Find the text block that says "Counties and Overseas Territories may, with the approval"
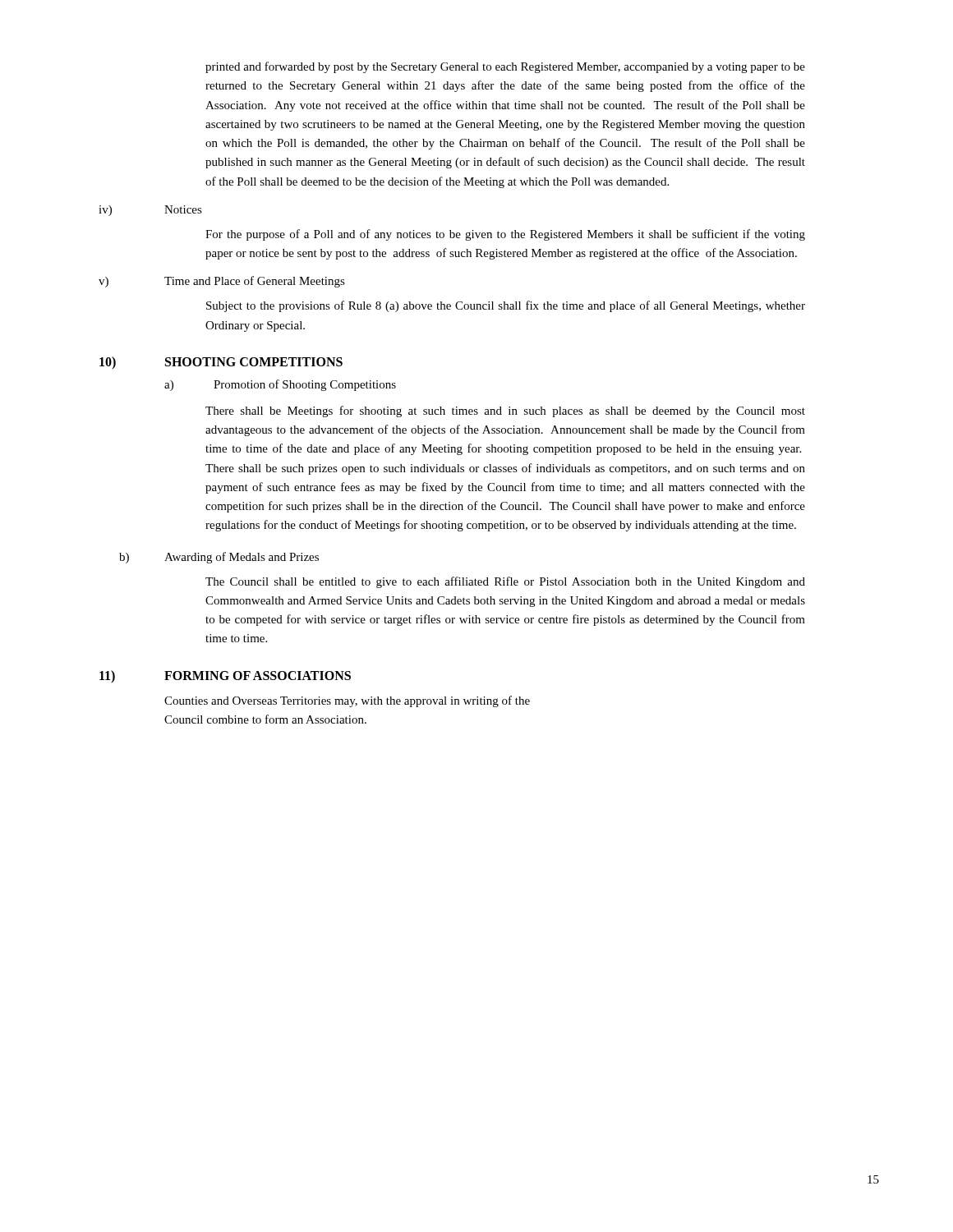Viewport: 953px width, 1232px height. tap(347, 710)
